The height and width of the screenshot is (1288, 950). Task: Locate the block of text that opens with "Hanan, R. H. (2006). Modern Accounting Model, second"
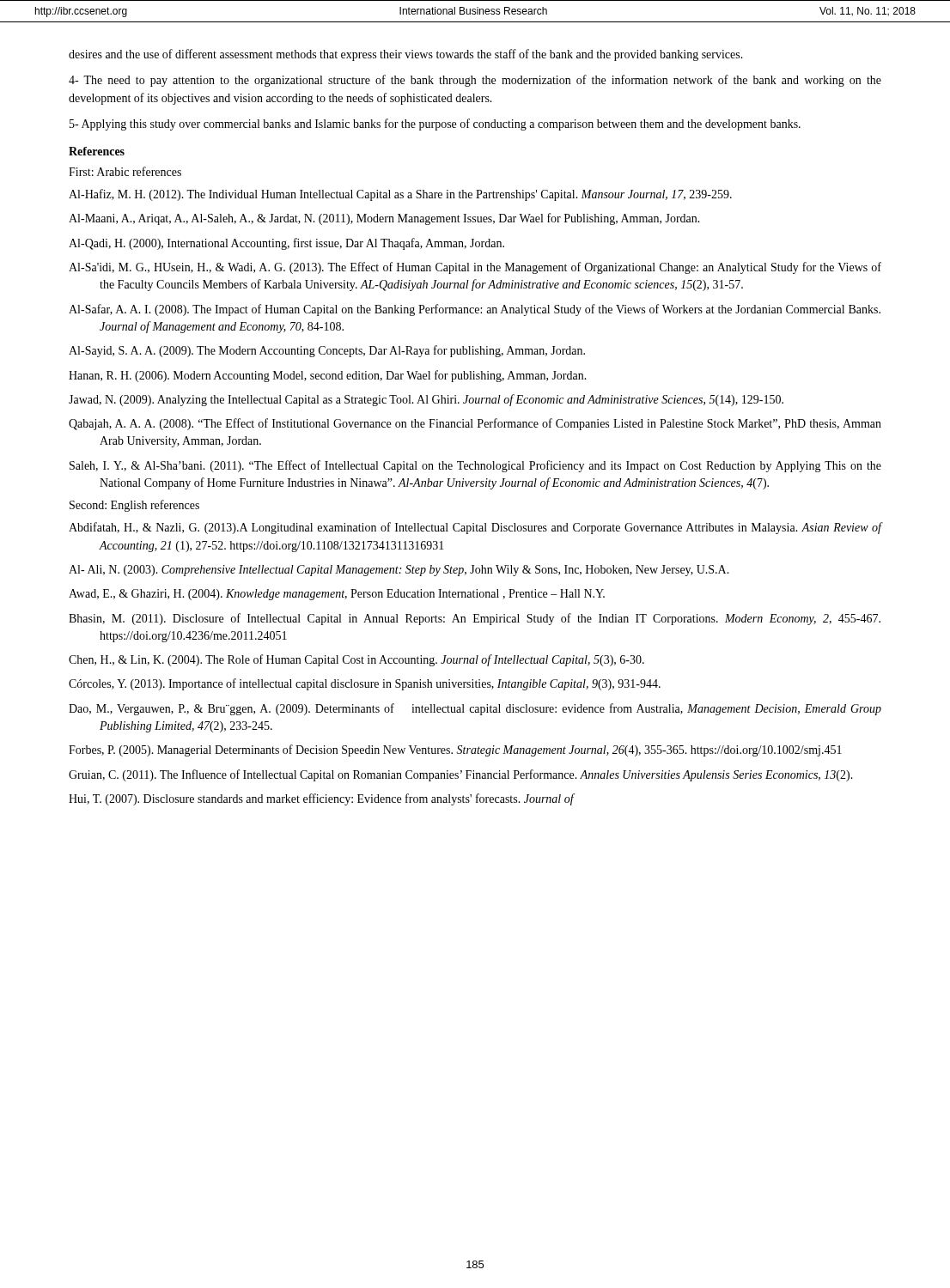click(x=328, y=375)
